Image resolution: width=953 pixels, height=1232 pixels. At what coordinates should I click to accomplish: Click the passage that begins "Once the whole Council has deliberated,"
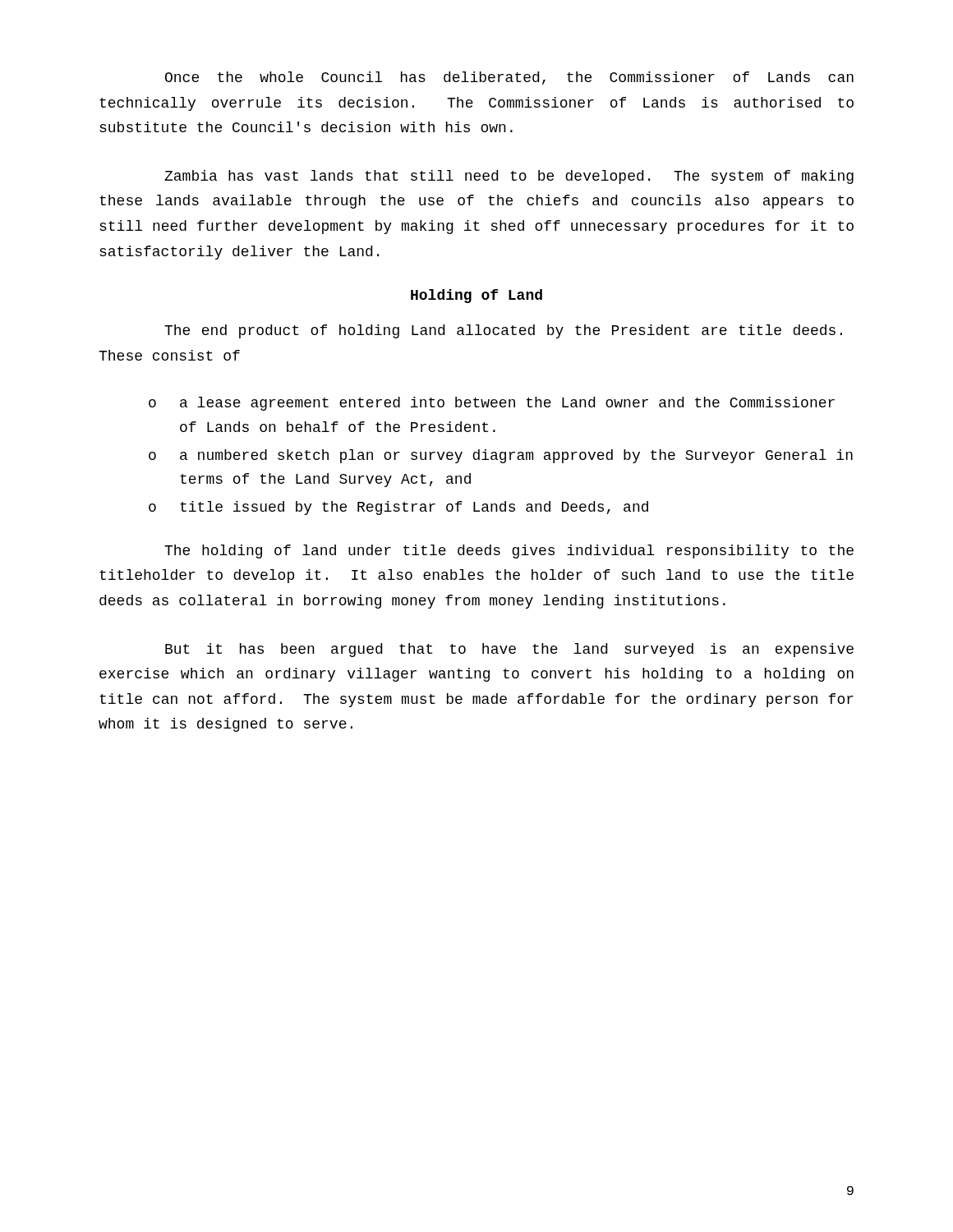click(476, 103)
